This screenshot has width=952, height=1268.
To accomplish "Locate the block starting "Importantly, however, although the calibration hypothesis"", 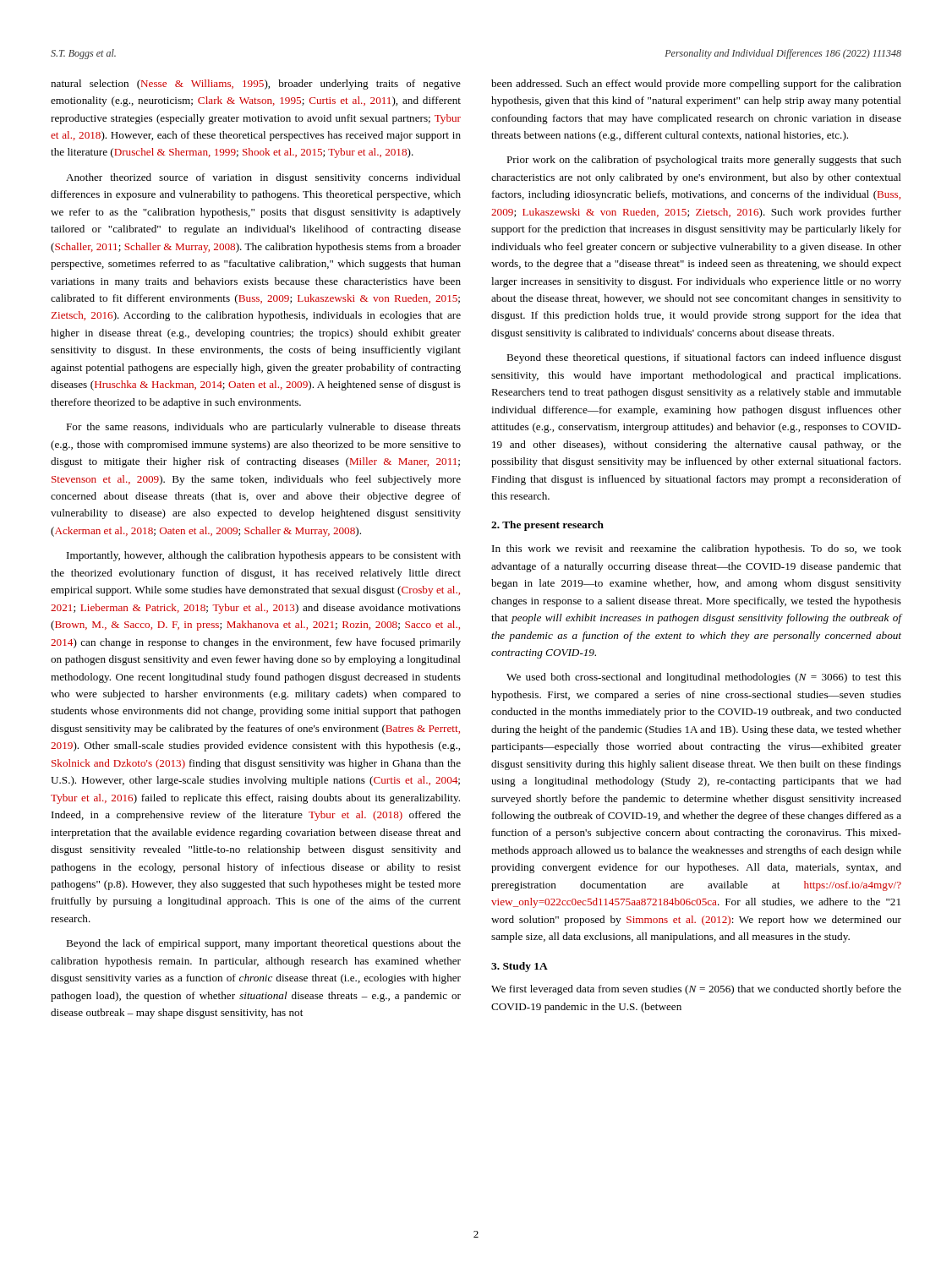I will 256,737.
